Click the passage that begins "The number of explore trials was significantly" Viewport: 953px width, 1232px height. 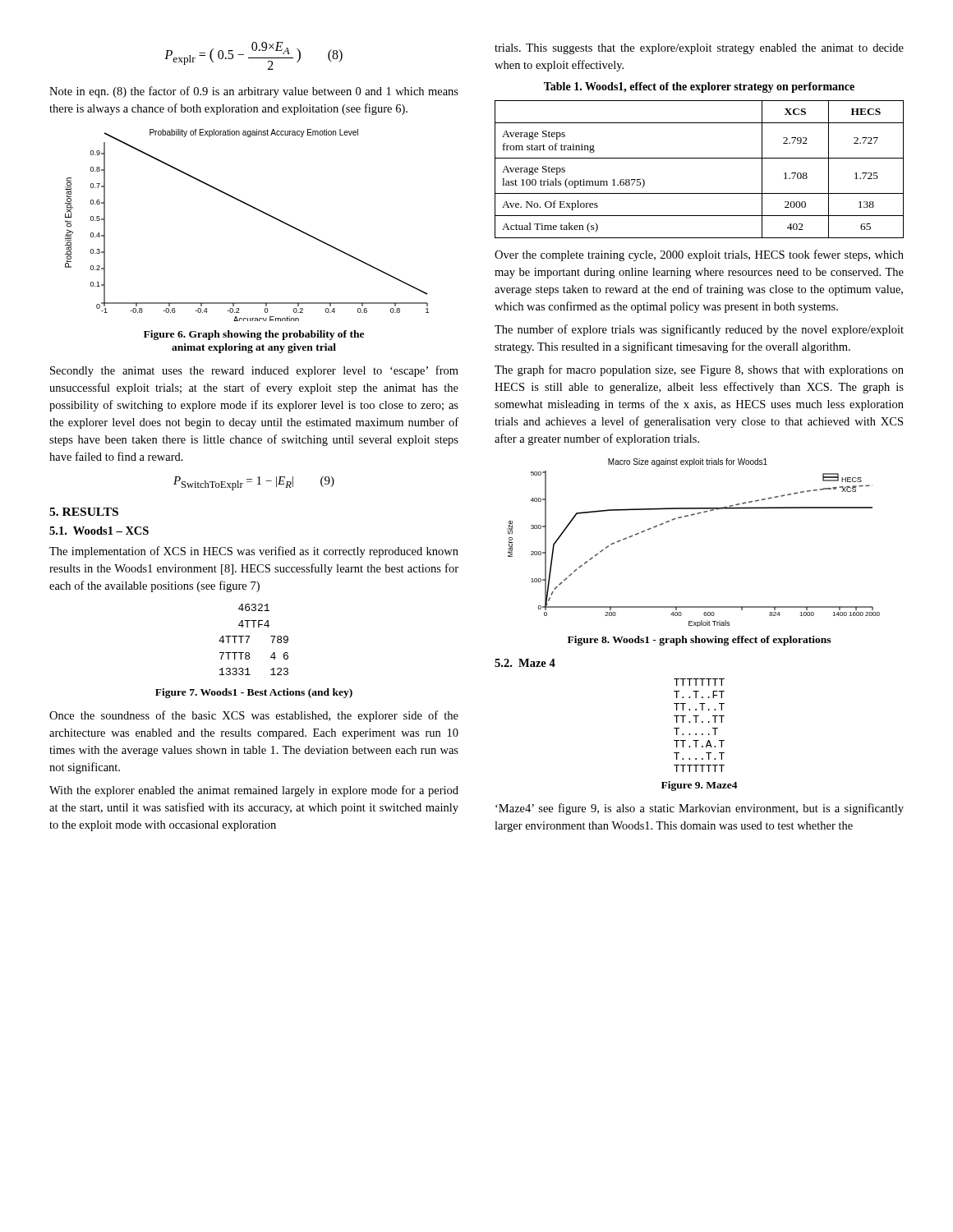tap(699, 338)
